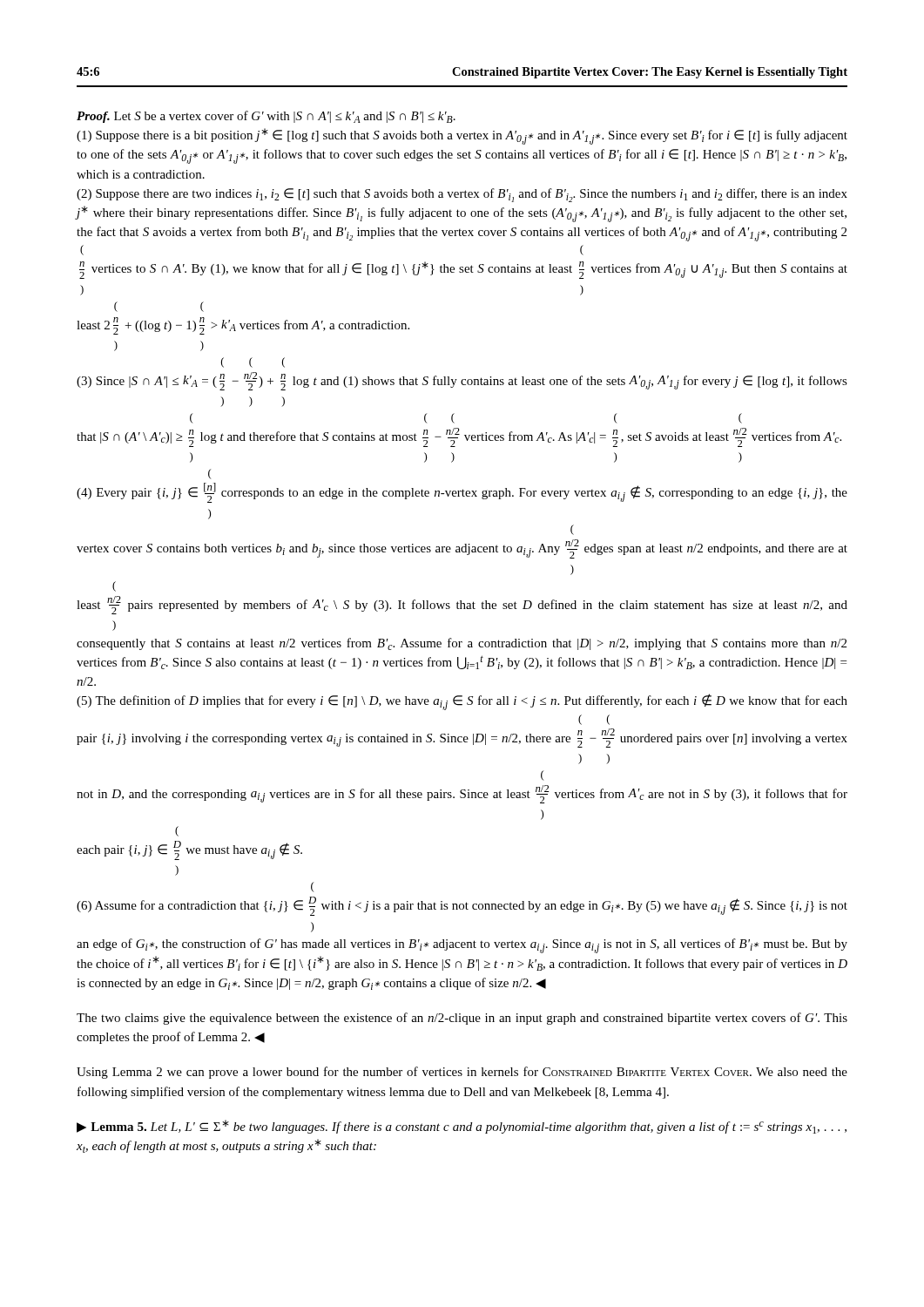The image size is (924, 1307).
Task: Click on the text block that reads "Proof. Let S"
Action: [462, 549]
